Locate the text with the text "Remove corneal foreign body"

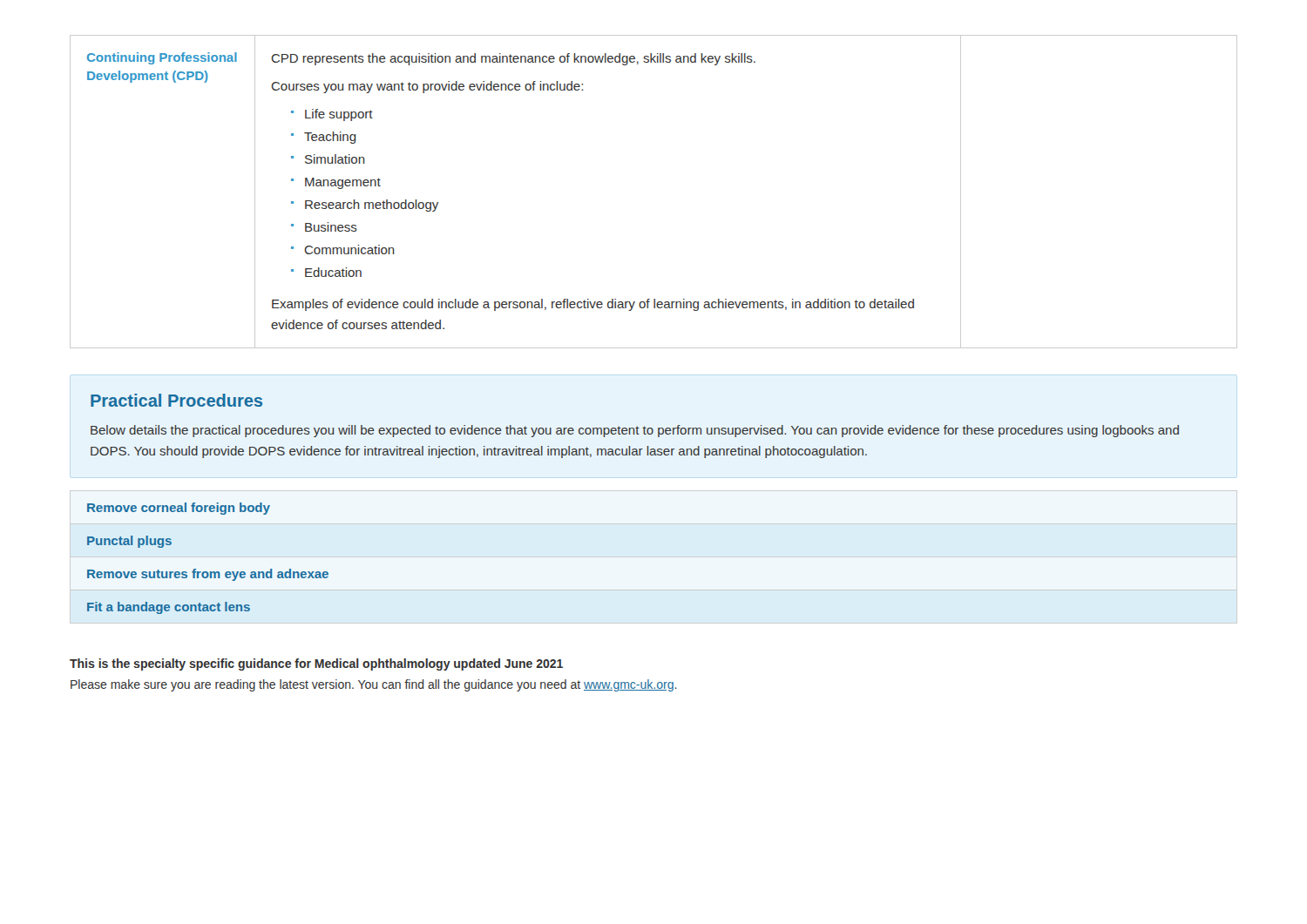click(x=178, y=507)
